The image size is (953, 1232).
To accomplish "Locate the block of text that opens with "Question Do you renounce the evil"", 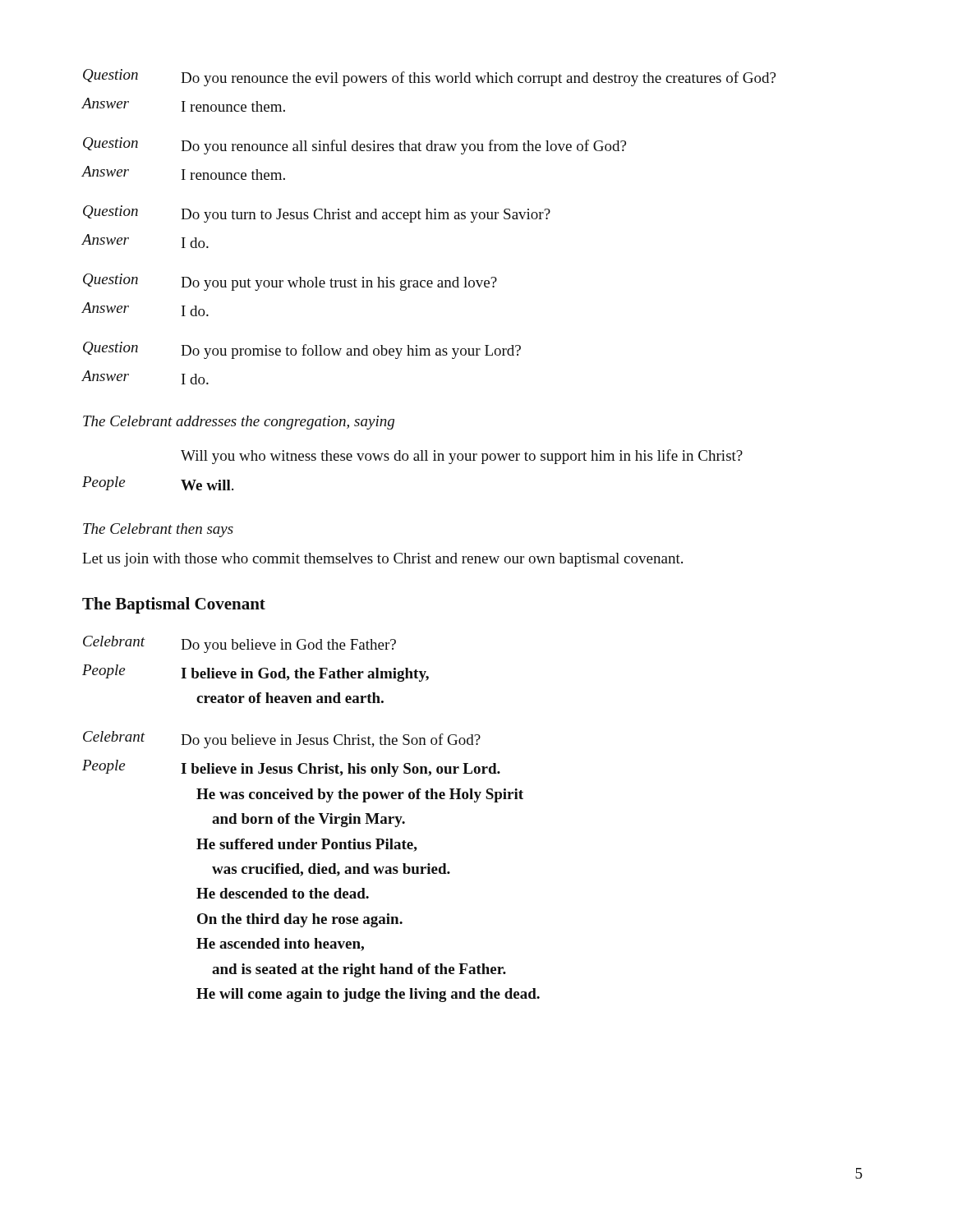I will [x=468, y=92].
